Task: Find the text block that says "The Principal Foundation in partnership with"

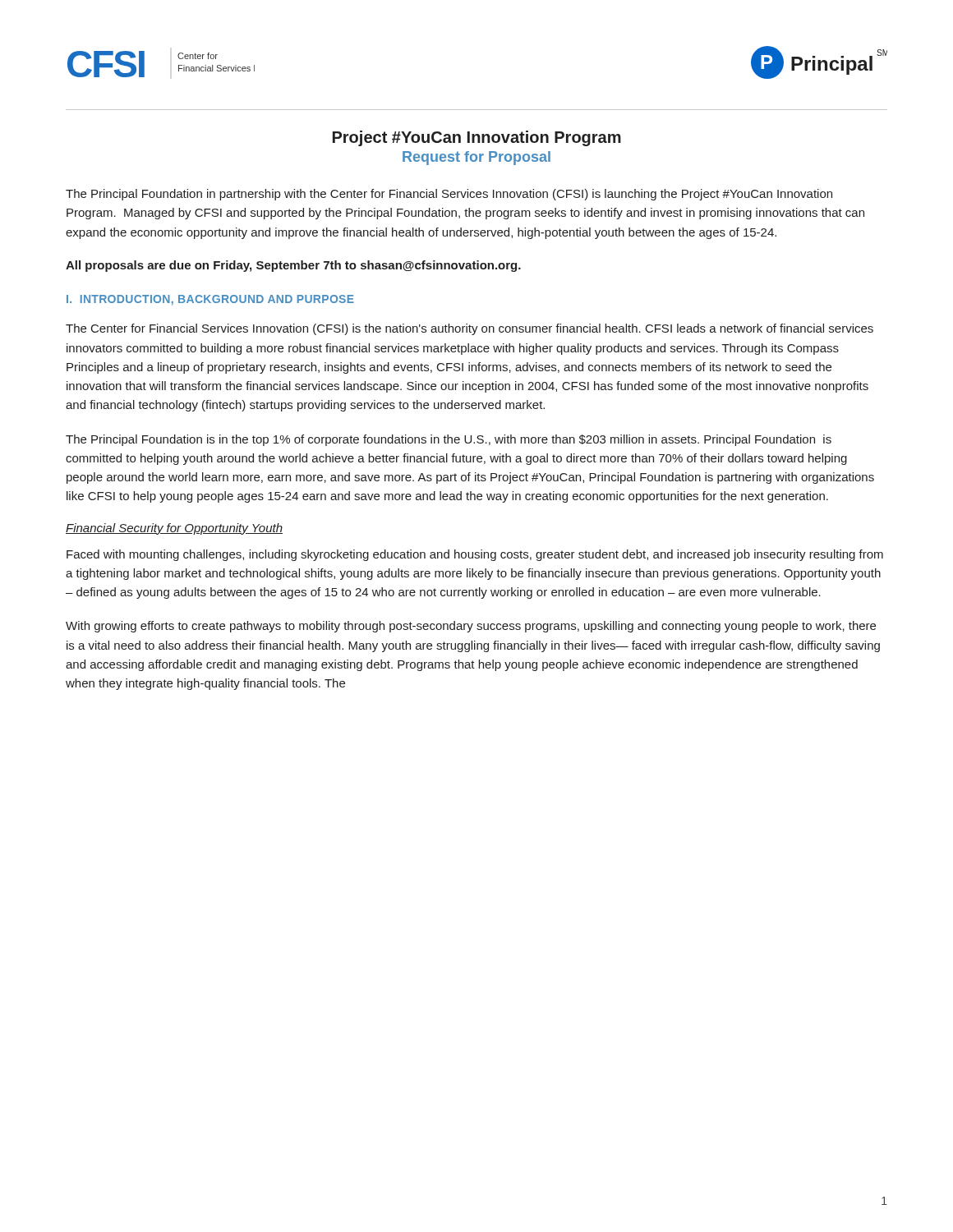Action: click(465, 213)
